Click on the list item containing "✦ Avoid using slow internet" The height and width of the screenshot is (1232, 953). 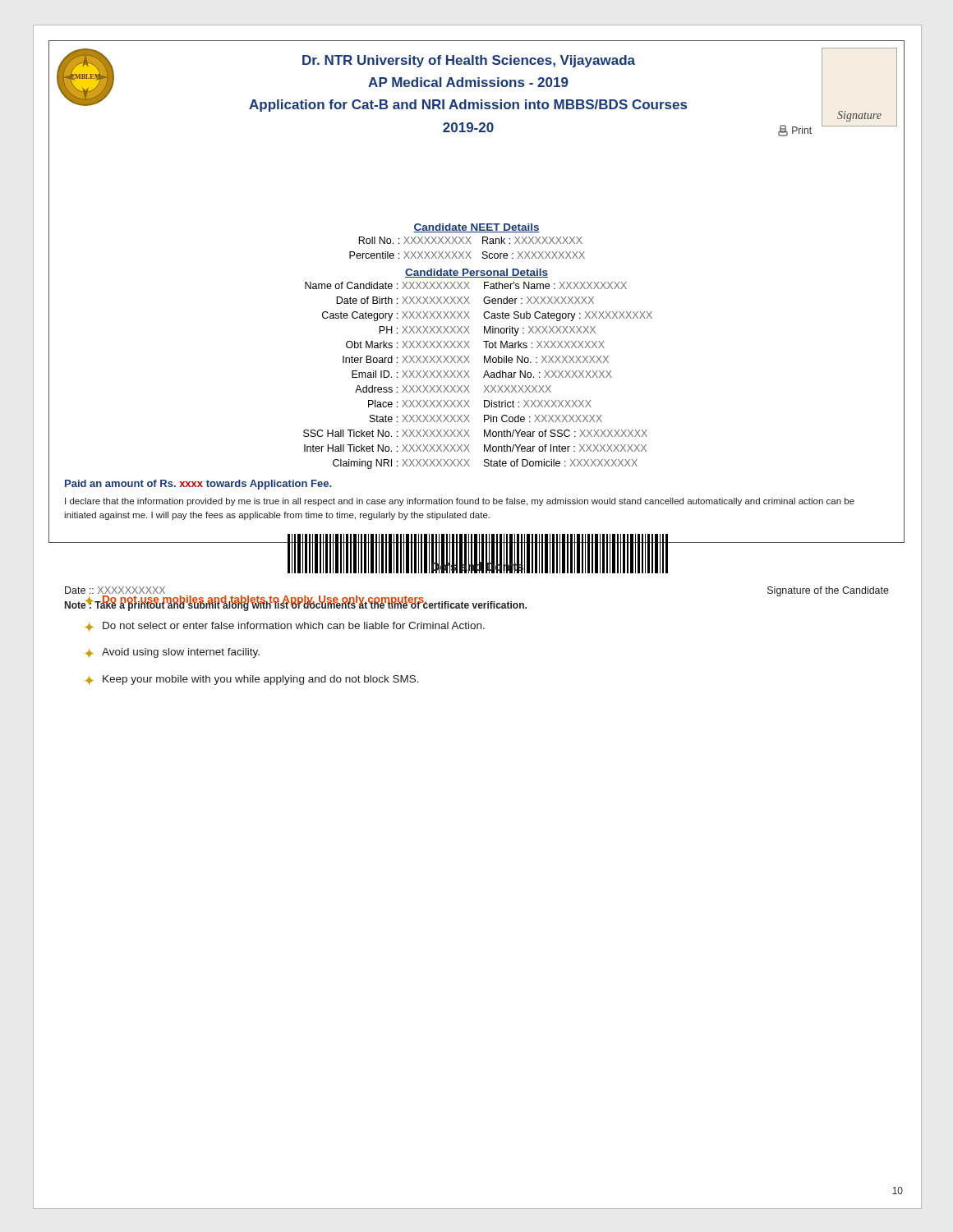(x=172, y=655)
